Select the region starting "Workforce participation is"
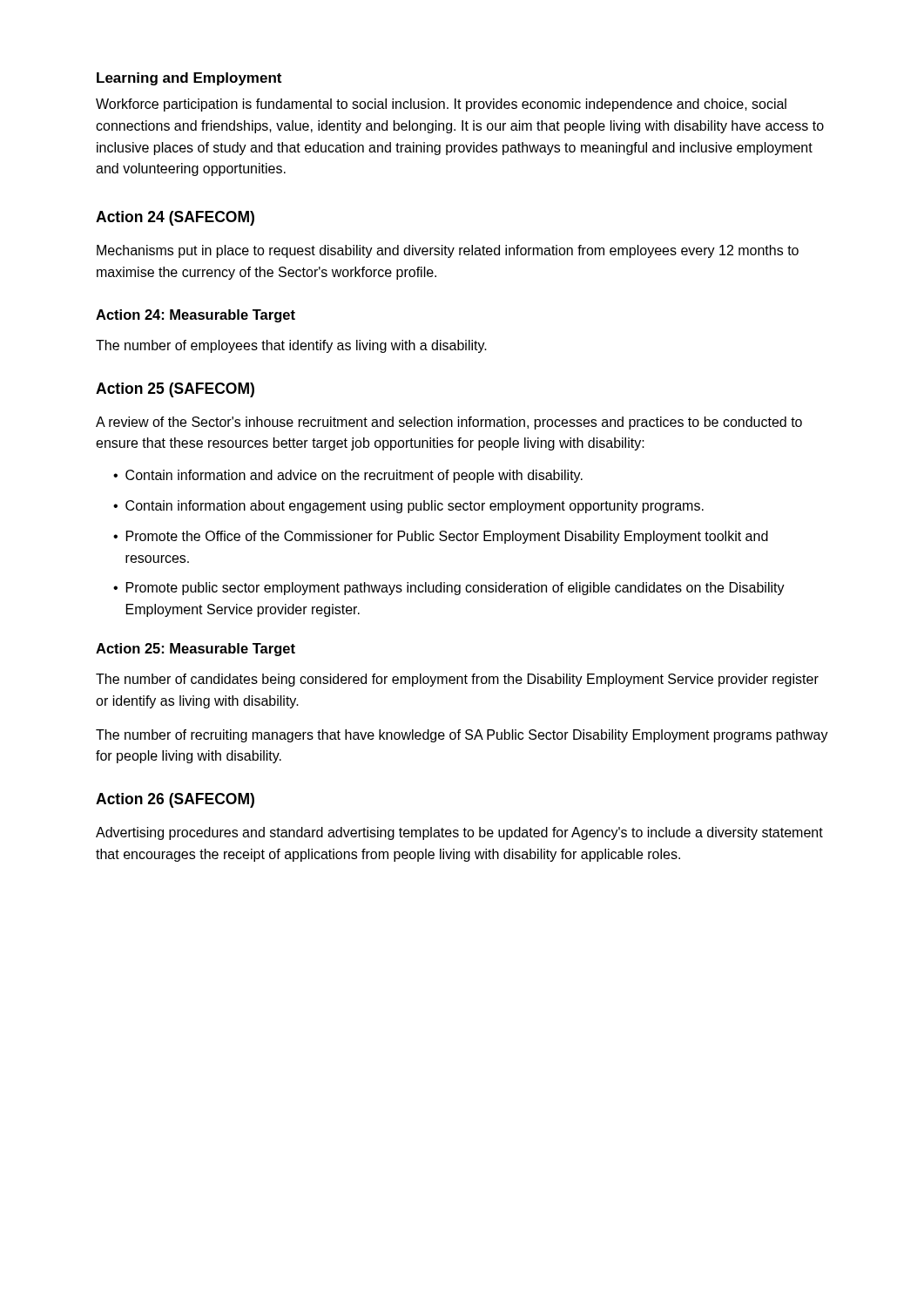The width and height of the screenshot is (924, 1307). (x=460, y=137)
